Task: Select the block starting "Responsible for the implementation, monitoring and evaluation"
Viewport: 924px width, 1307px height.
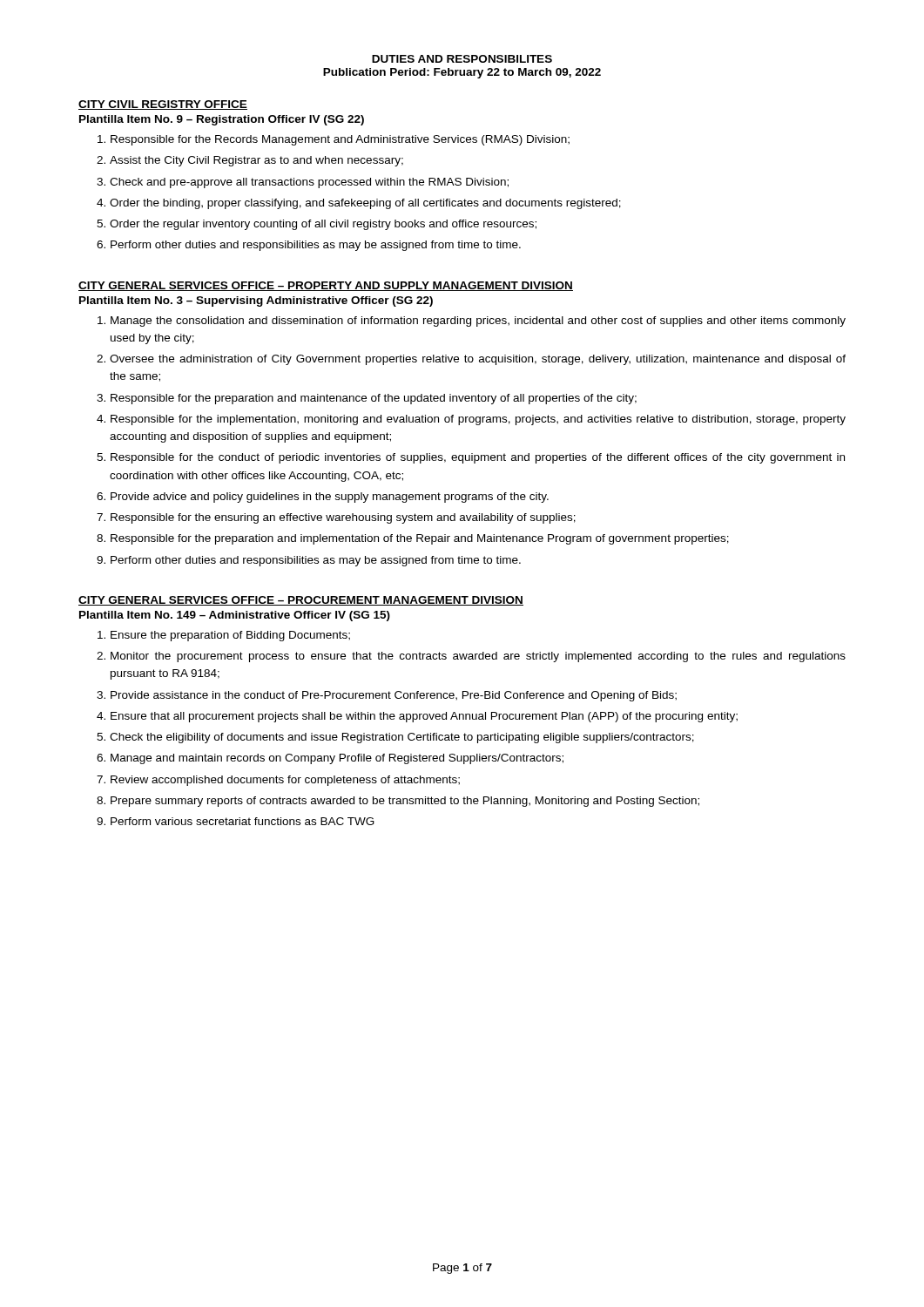Action: click(x=478, y=427)
